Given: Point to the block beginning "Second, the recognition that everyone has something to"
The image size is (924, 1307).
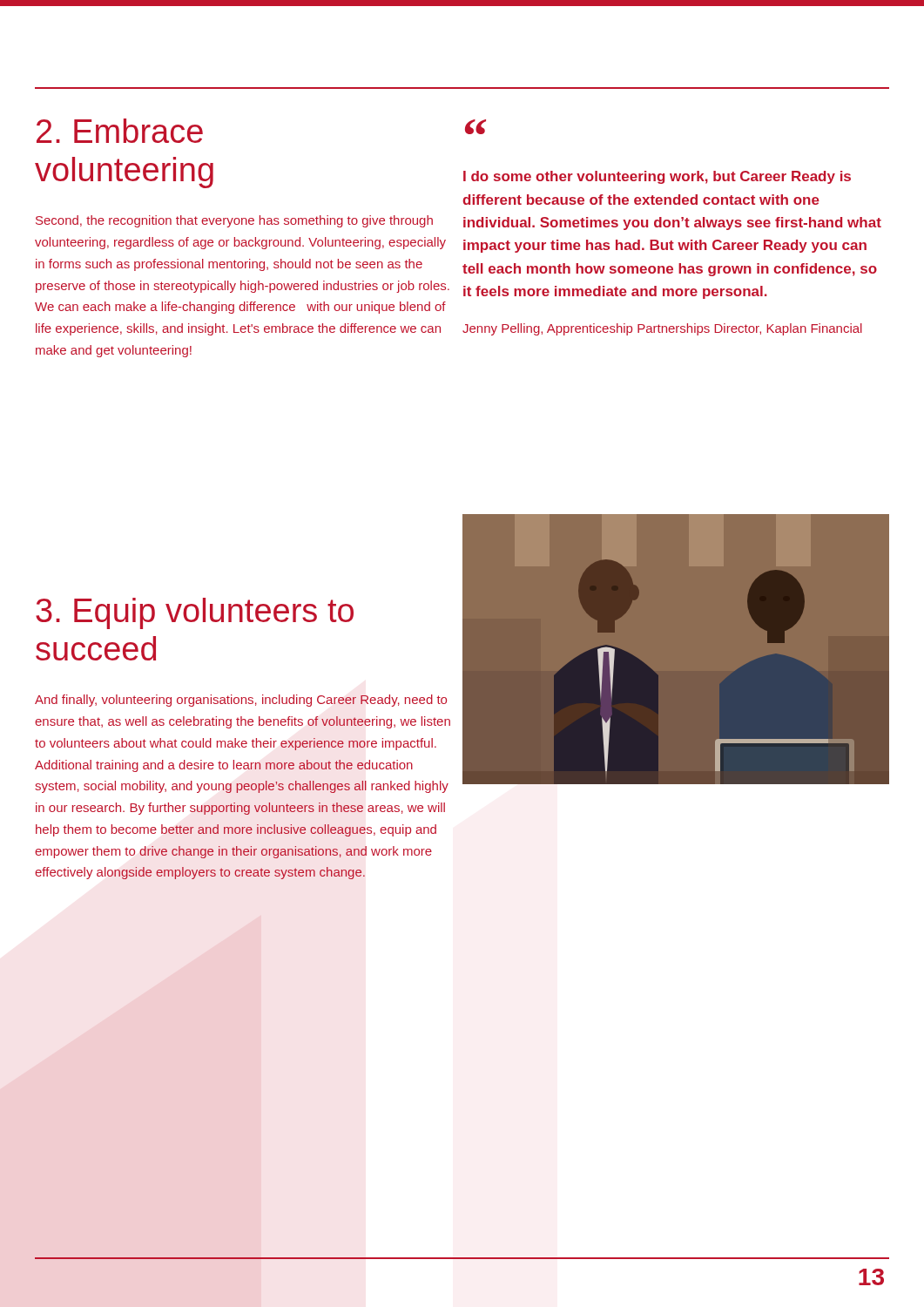Looking at the screenshot, I should (243, 285).
